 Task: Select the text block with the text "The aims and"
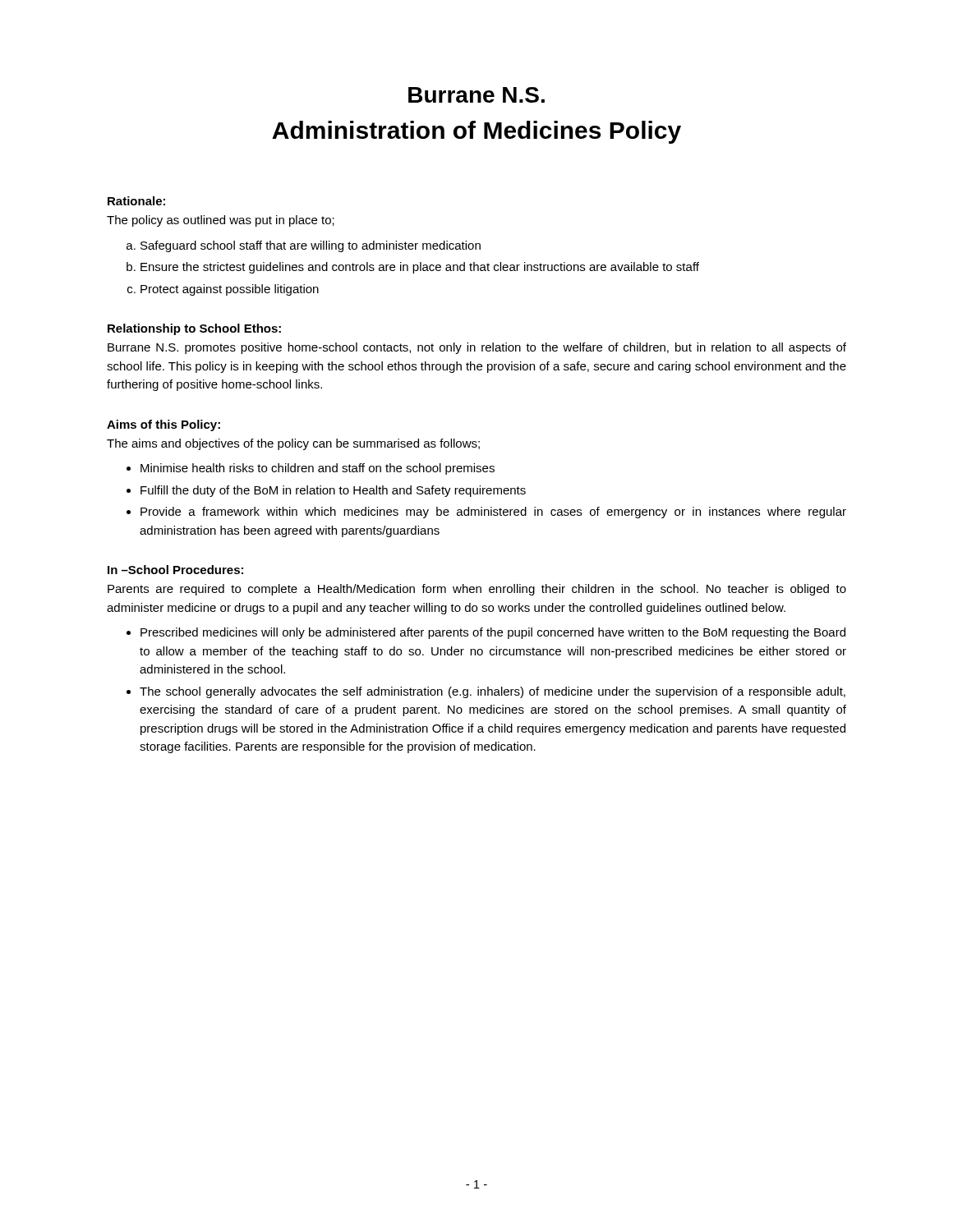(x=294, y=443)
